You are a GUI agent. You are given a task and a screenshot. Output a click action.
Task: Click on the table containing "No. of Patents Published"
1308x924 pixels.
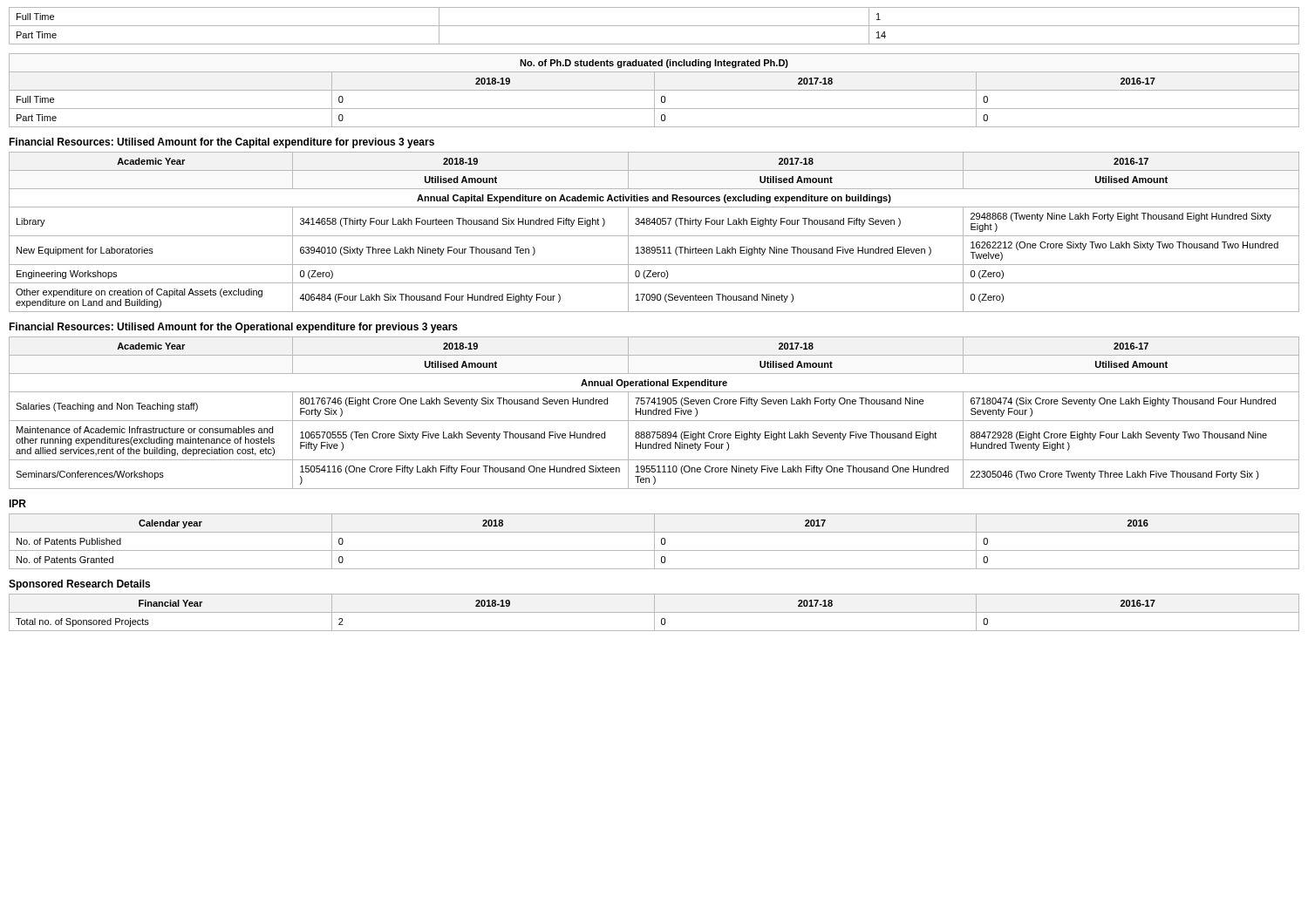pos(654,541)
